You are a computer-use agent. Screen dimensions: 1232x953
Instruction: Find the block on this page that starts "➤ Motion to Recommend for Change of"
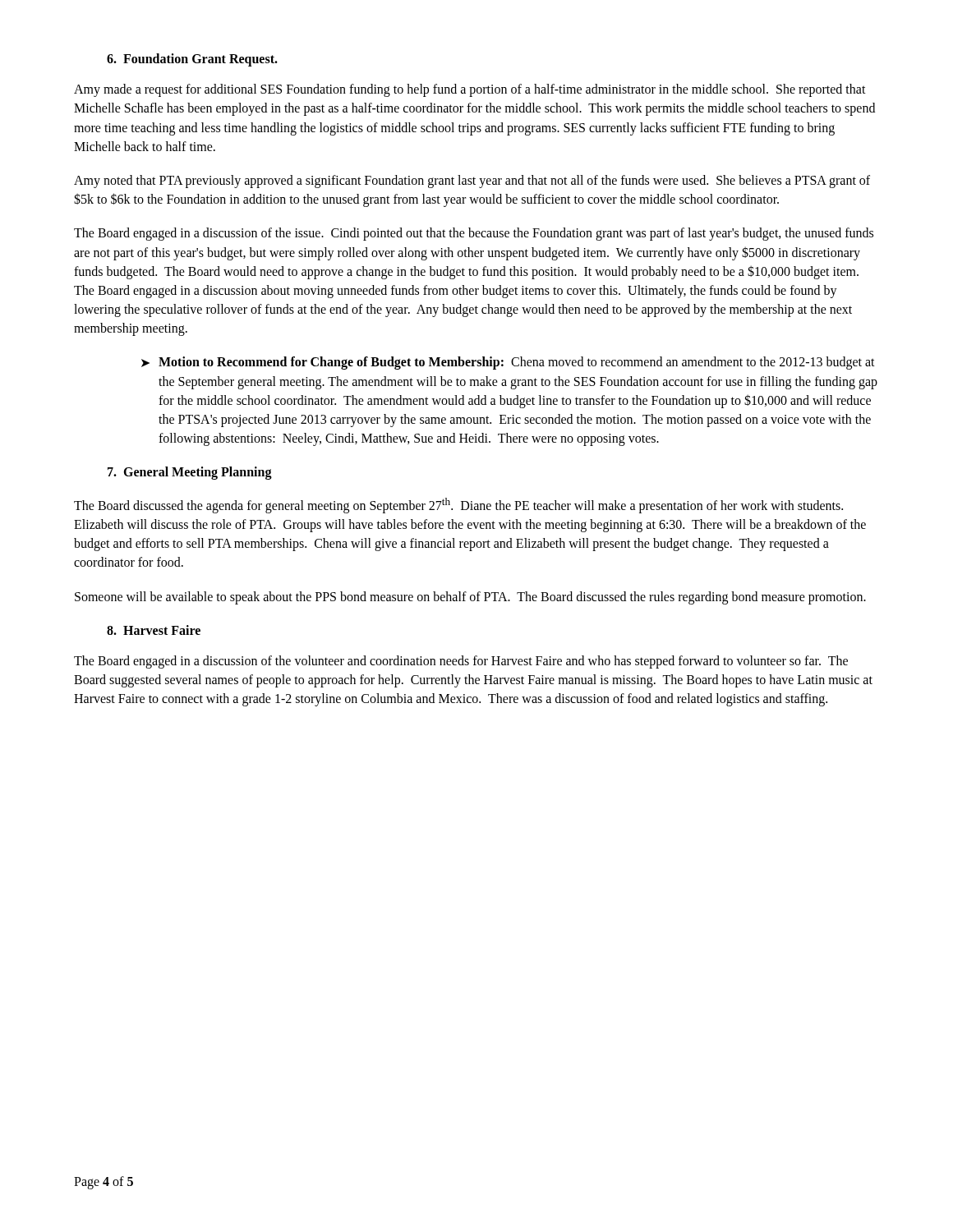509,400
